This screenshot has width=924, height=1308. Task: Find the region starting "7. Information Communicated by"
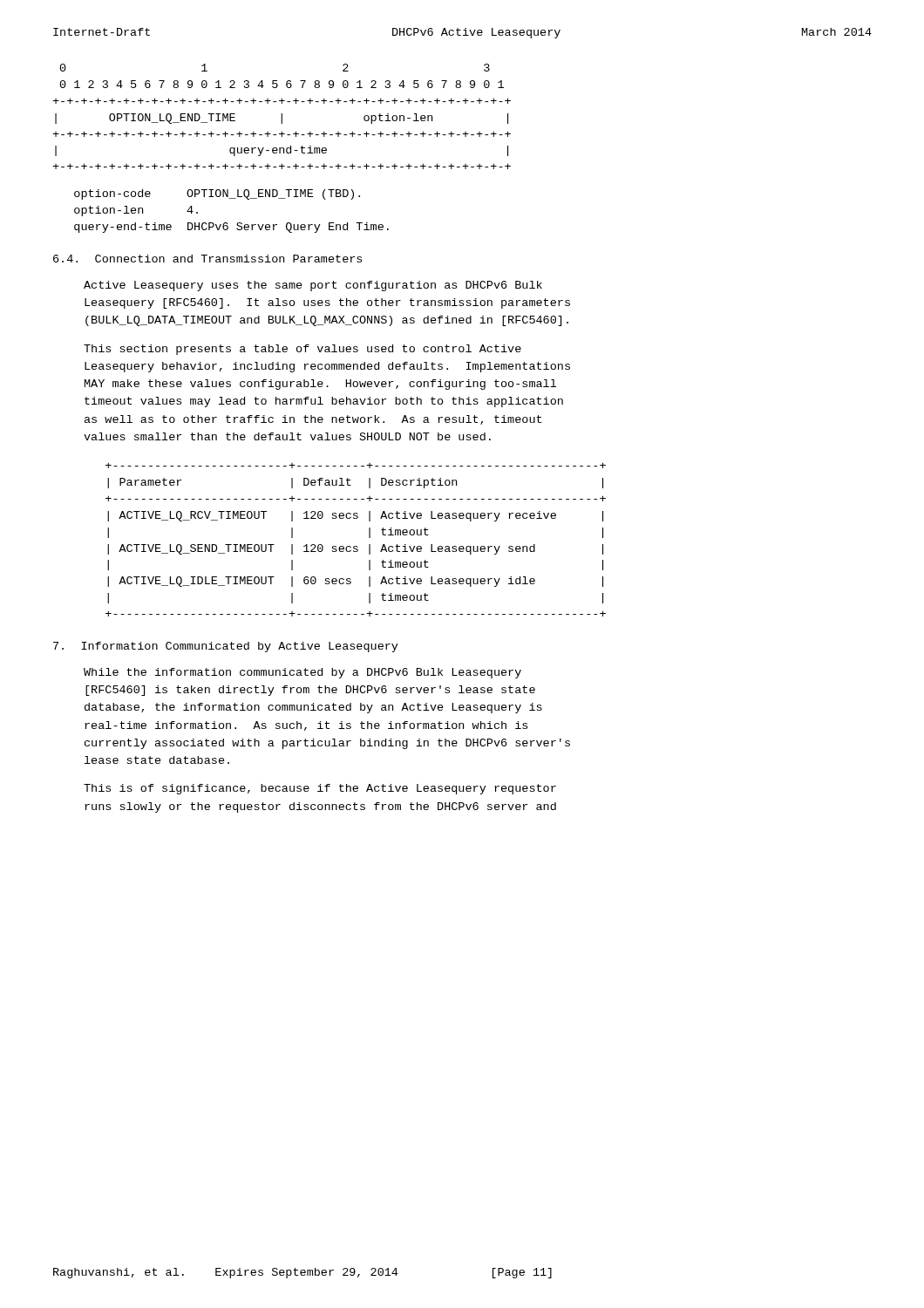[226, 647]
